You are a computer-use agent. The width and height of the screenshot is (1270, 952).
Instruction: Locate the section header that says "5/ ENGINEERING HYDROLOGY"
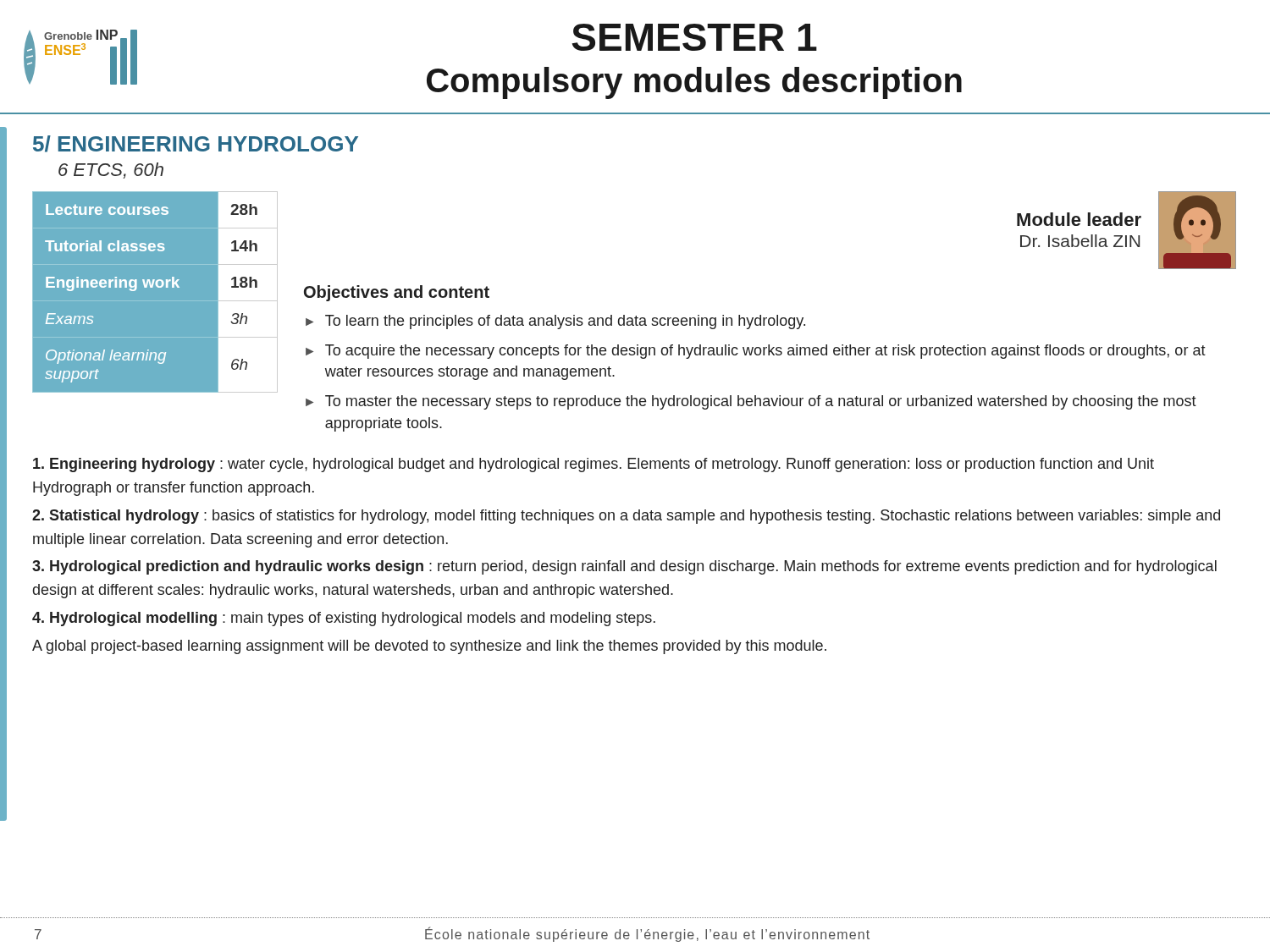195,144
